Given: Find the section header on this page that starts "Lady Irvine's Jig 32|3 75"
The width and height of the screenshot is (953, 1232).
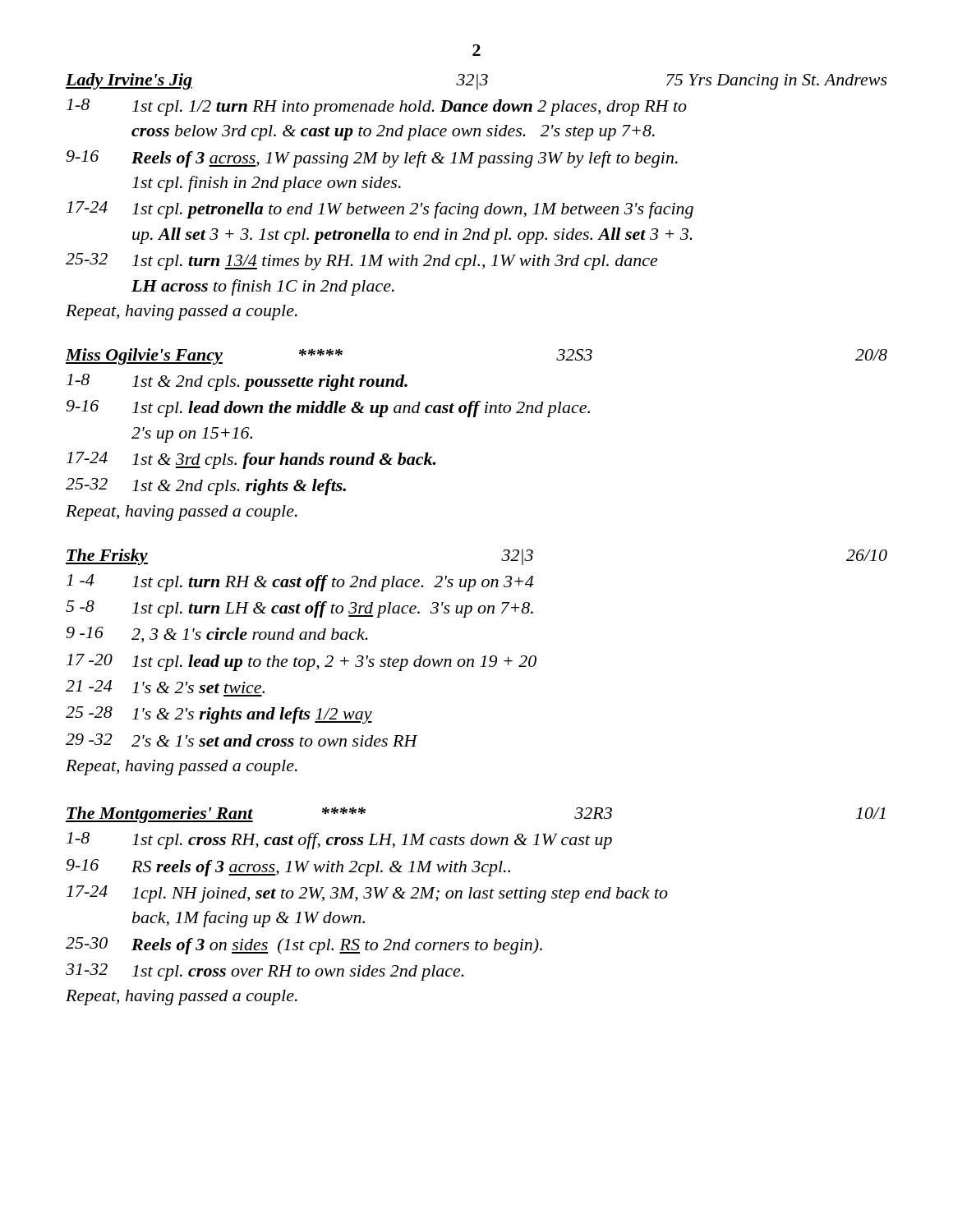Looking at the screenshot, I should tap(476, 80).
